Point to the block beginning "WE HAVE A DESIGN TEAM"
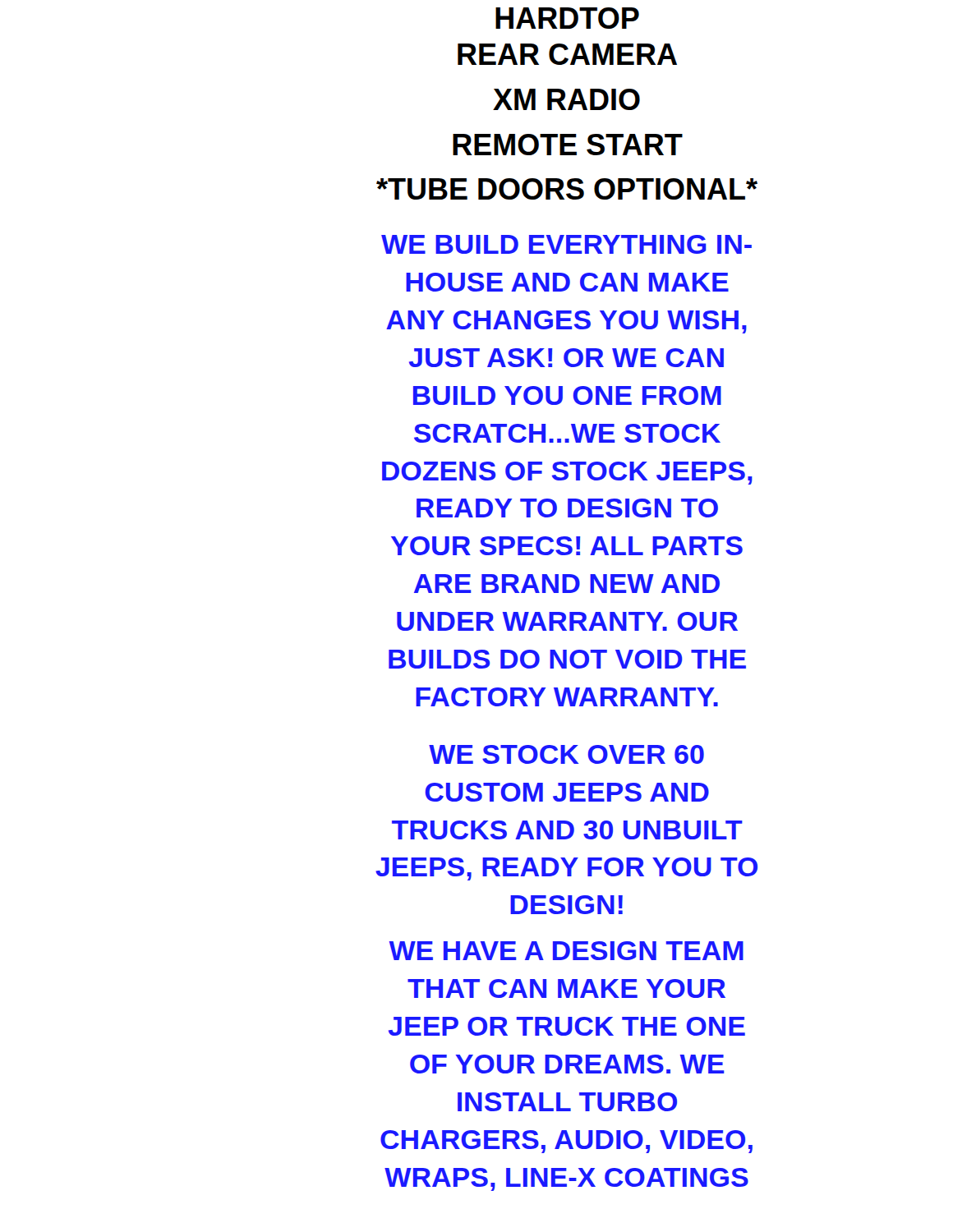Screen dimensions: 1232x953 click(x=567, y=1064)
